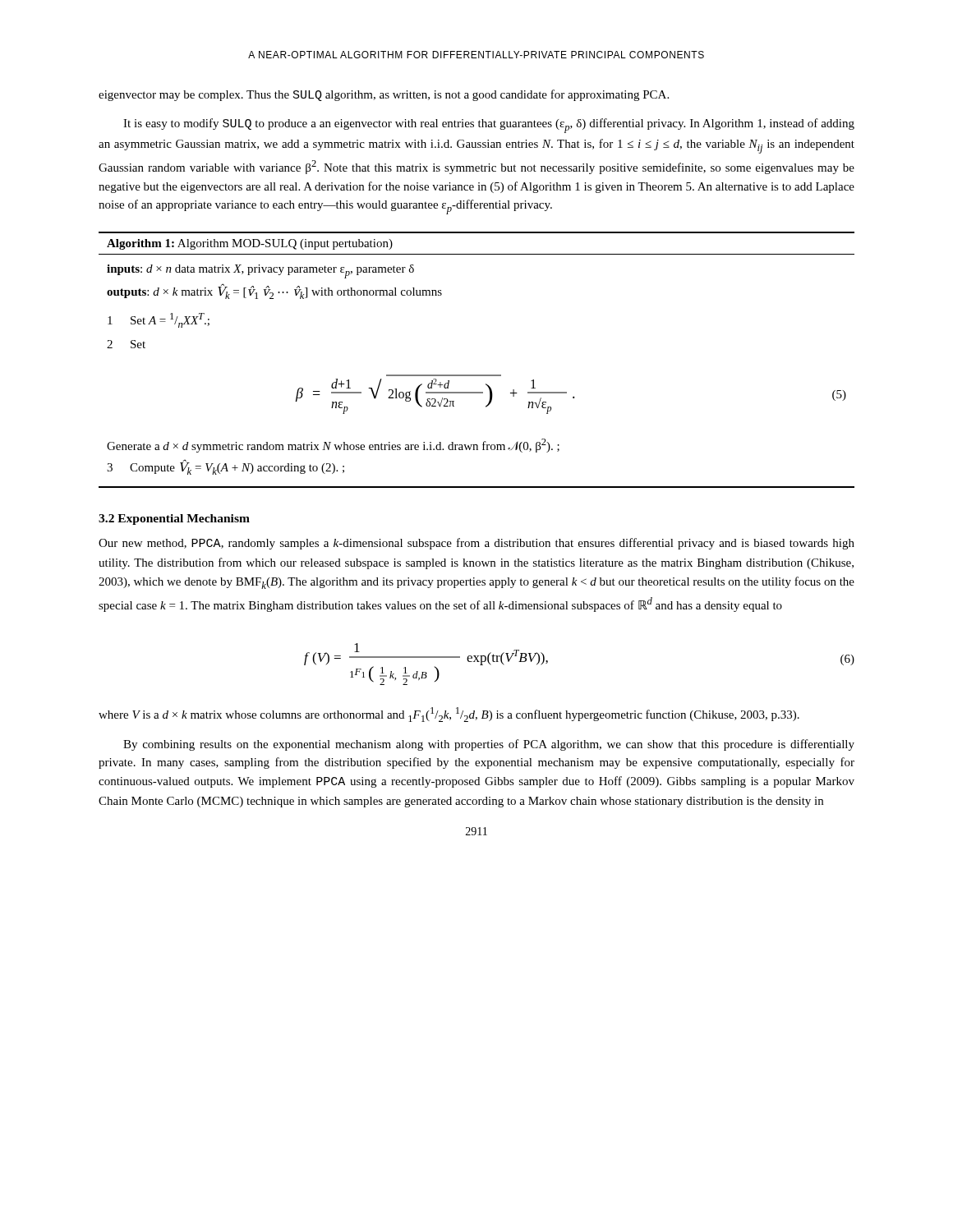Find the table that mentions "Algorithm 1: Algorithm"
This screenshot has height=1232, width=953.
(476, 359)
